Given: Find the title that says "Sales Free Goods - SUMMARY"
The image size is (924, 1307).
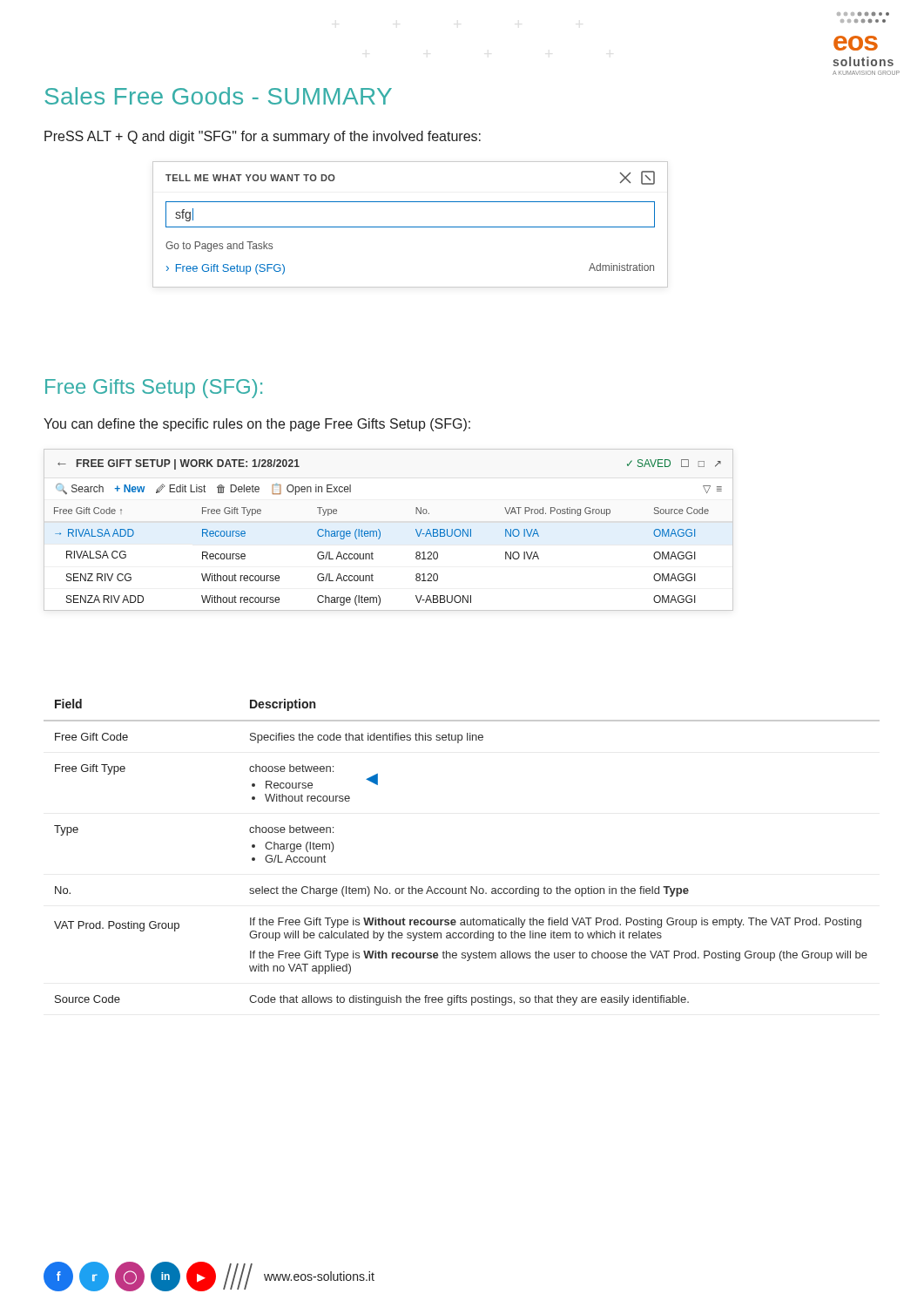Looking at the screenshot, I should click(x=218, y=96).
